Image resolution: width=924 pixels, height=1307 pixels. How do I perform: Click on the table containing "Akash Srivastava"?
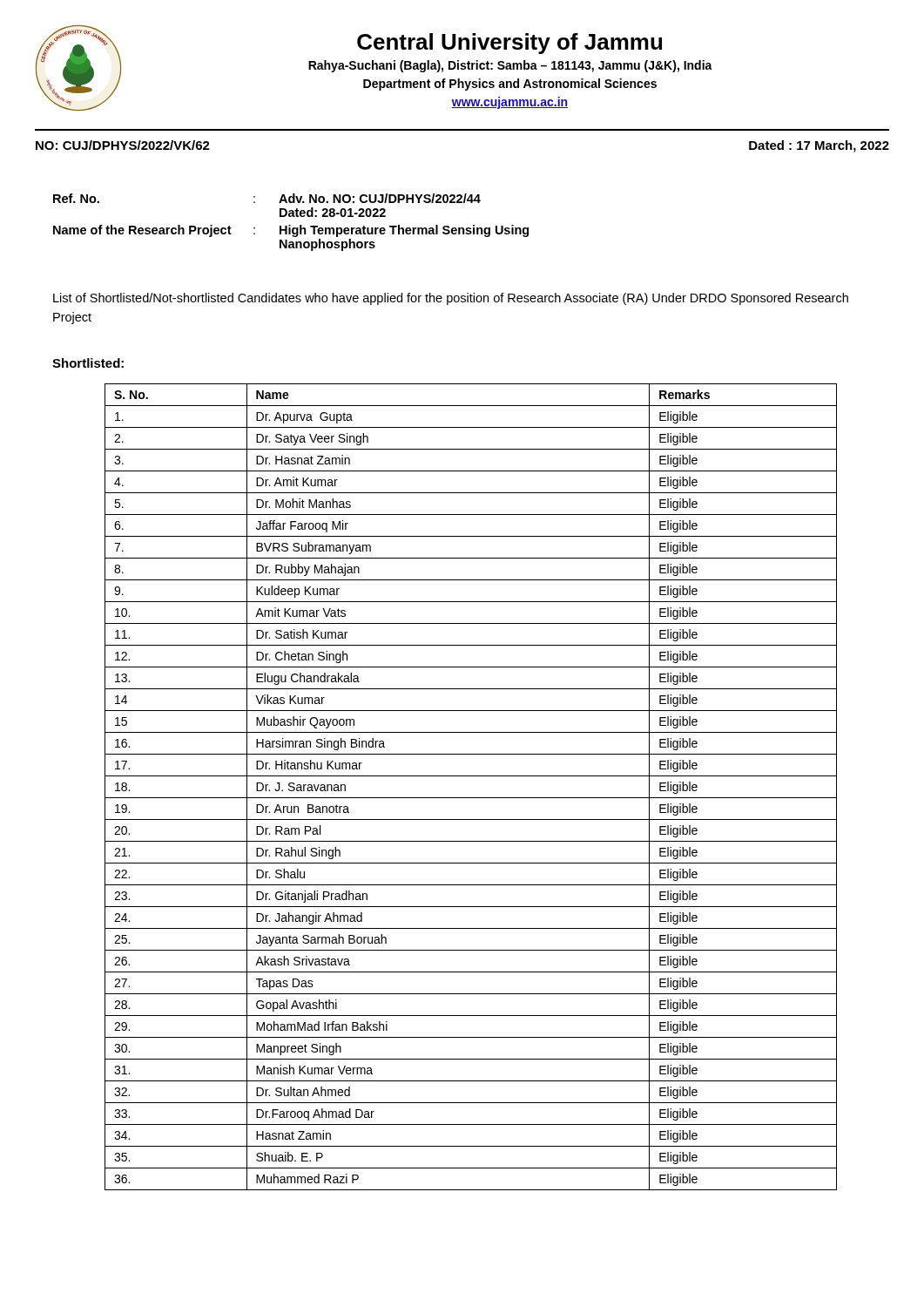pos(471,787)
